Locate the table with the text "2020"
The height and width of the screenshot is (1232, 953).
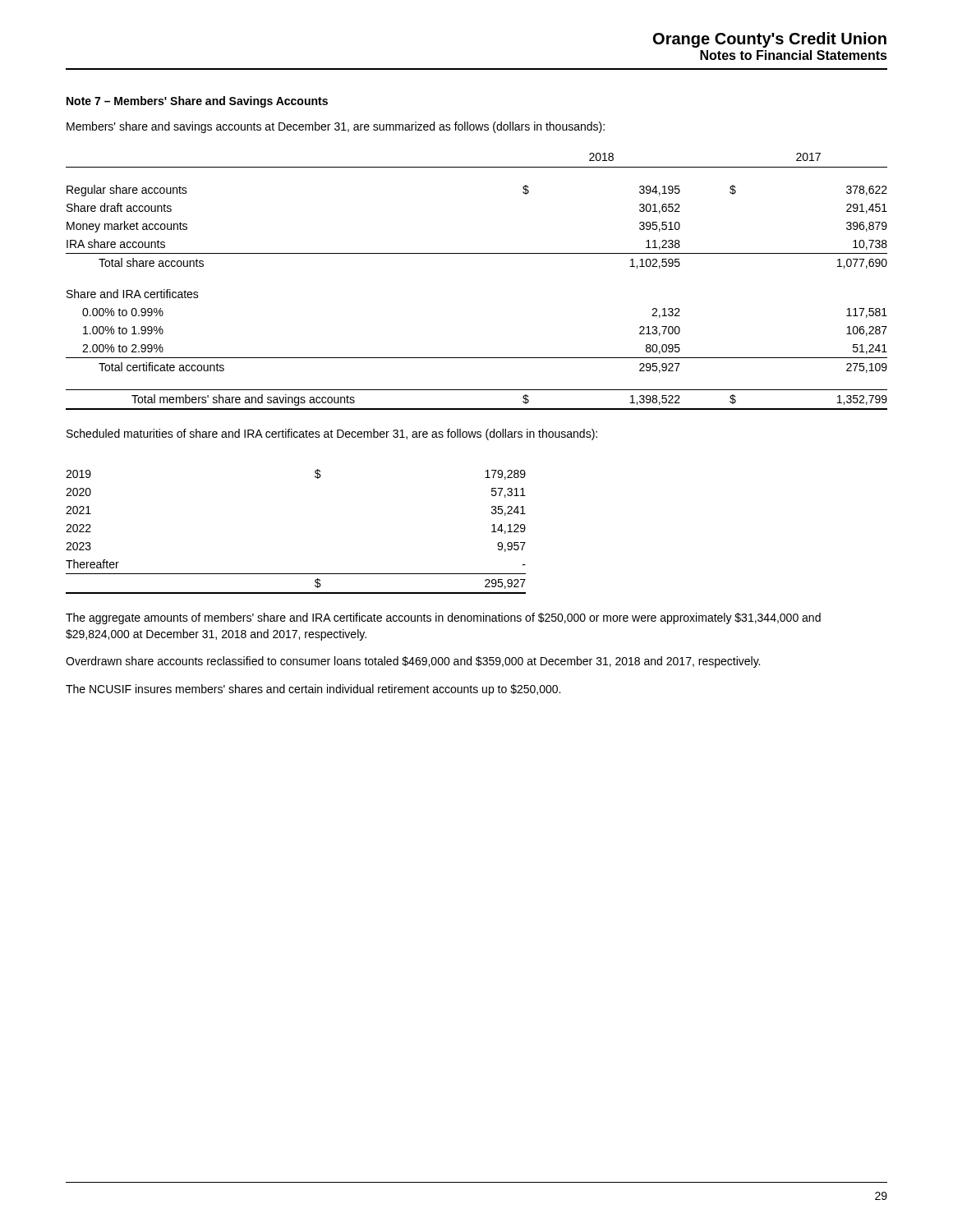click(x=476, y=524)
